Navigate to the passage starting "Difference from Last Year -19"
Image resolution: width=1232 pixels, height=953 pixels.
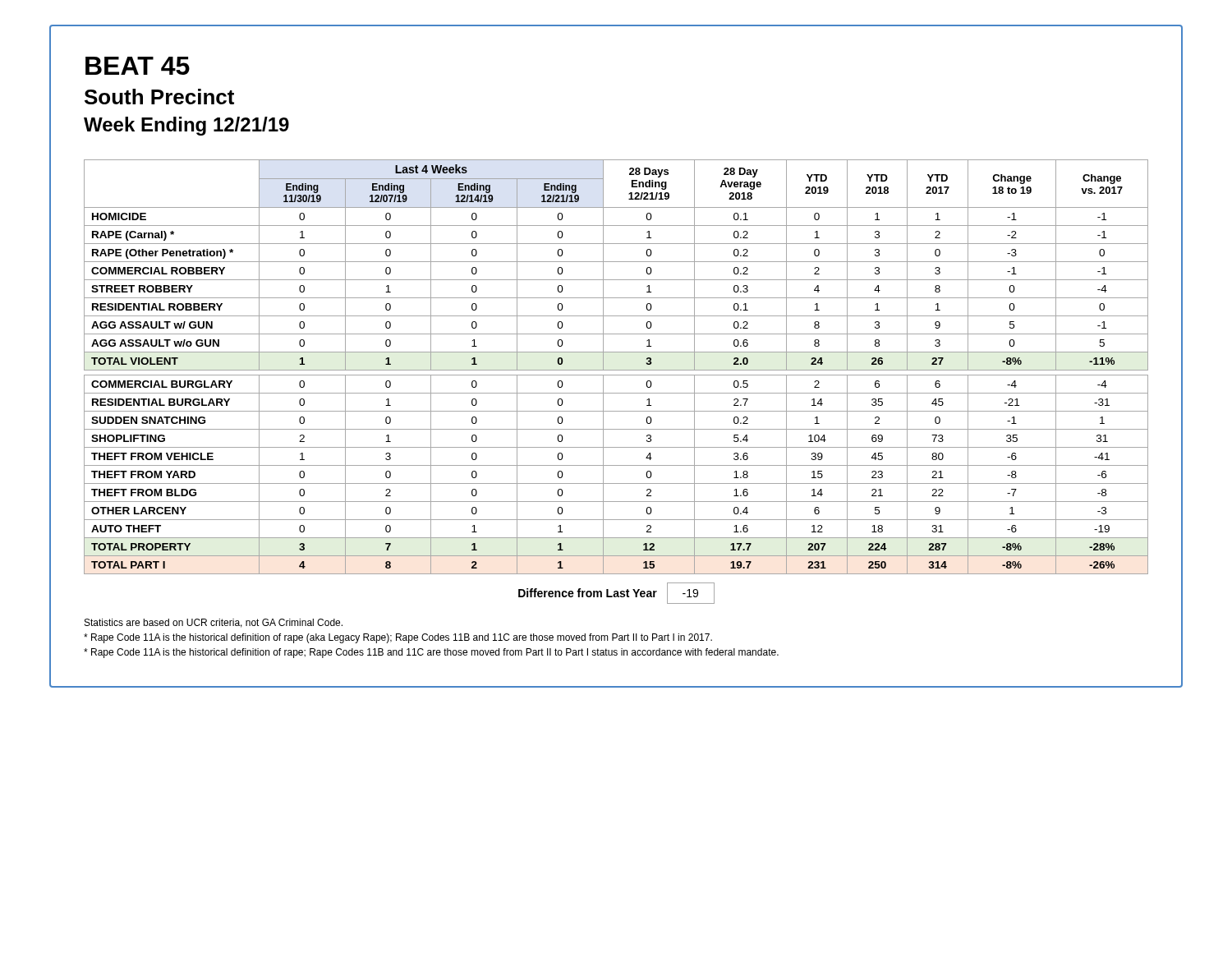coord(616,593)
